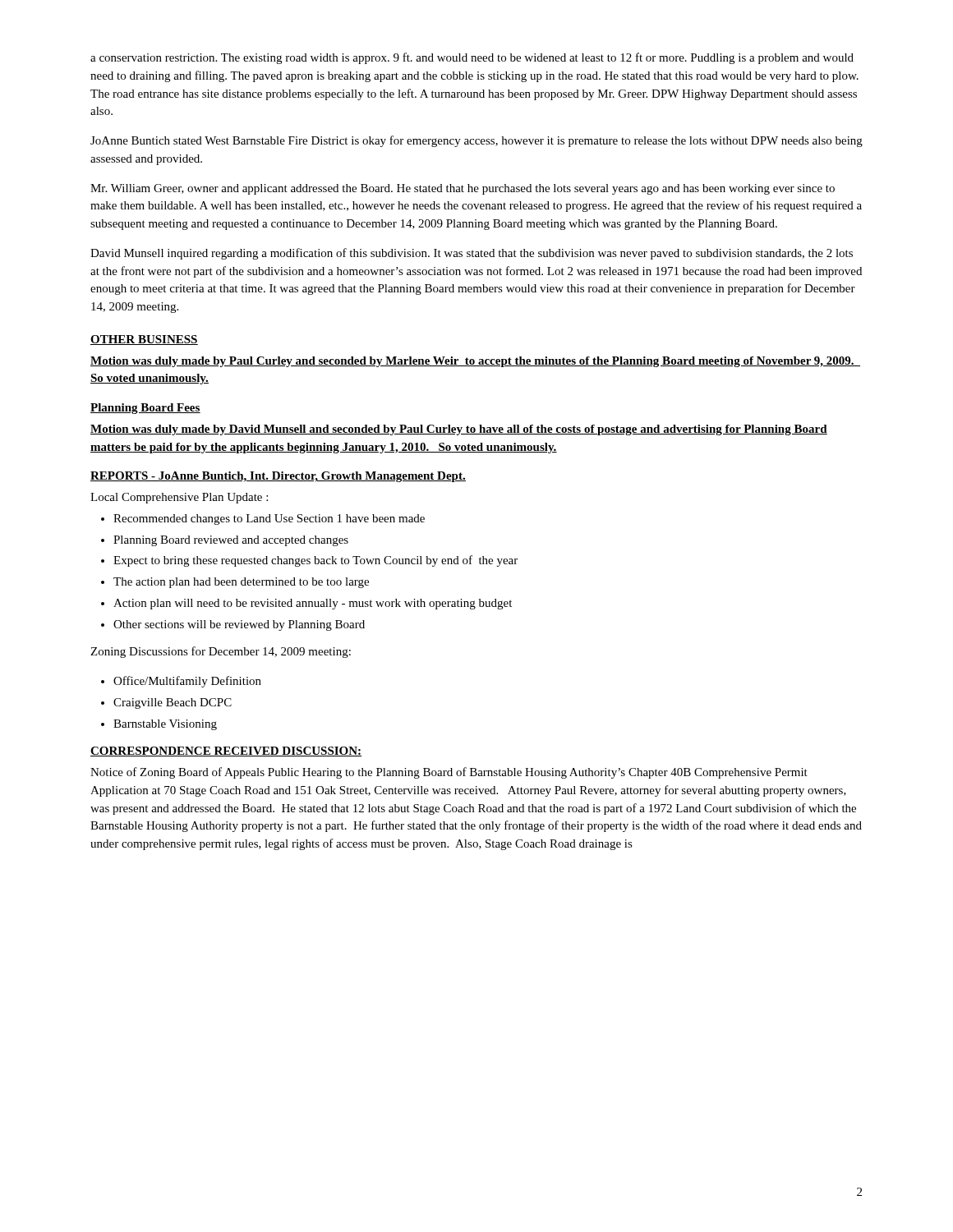Image resolution: width=953 pixels, height=1232 pixels.
Task: Select the text block starting "OTHER BUSINESS"
Action: [144, 340]
